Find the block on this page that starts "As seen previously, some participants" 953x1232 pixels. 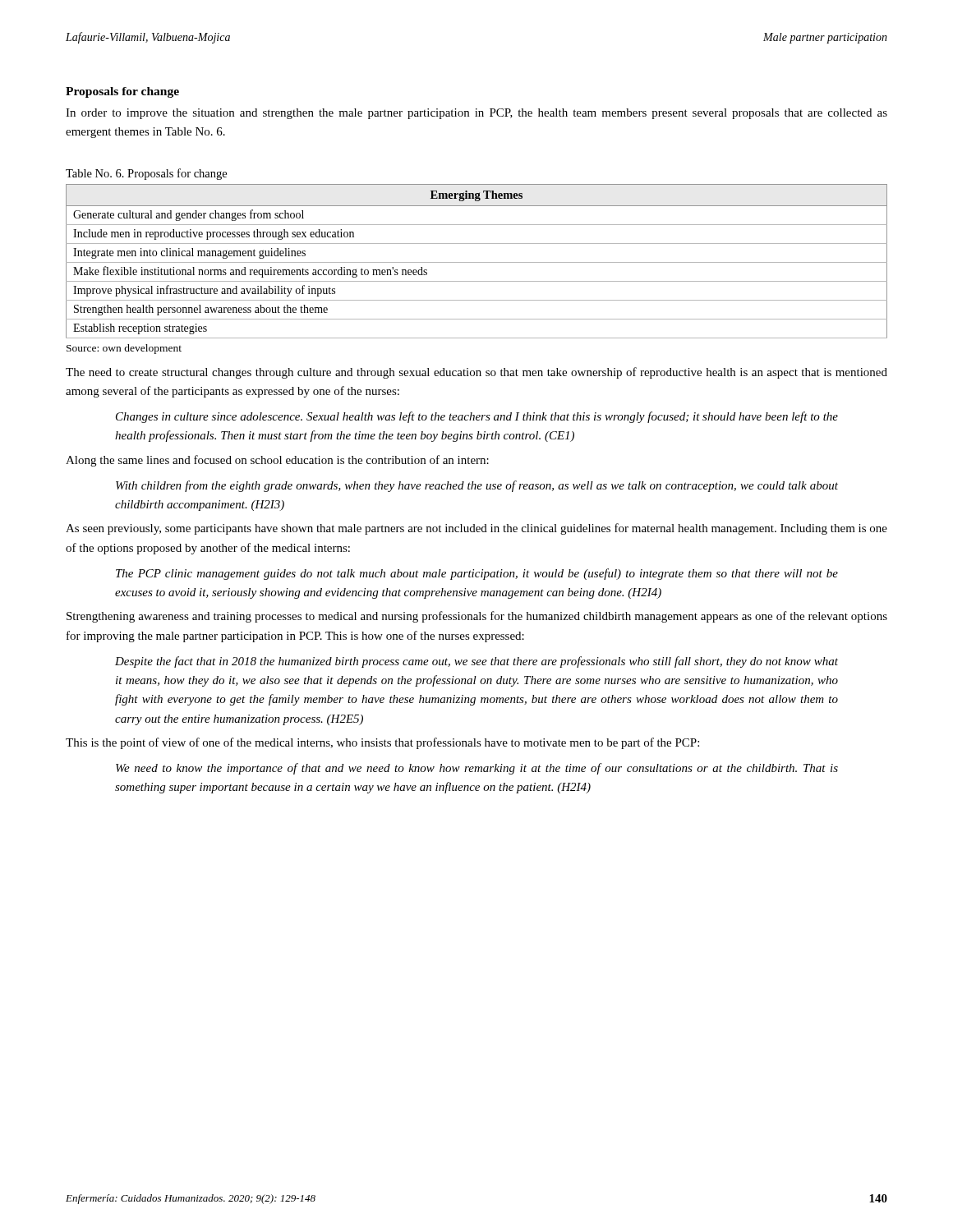[x=476, y=538]
